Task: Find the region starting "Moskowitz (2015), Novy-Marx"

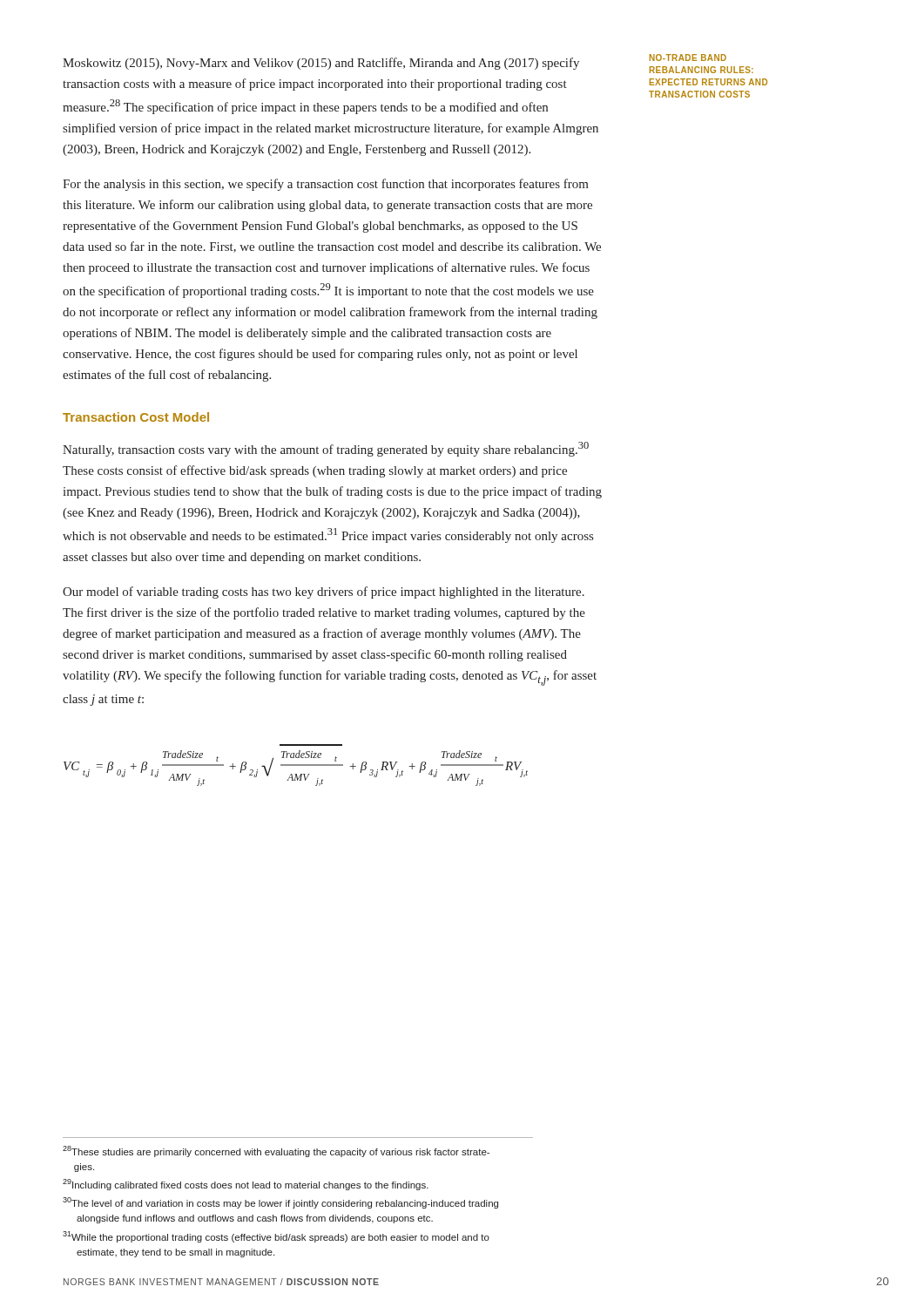Action: pos(333,106)
